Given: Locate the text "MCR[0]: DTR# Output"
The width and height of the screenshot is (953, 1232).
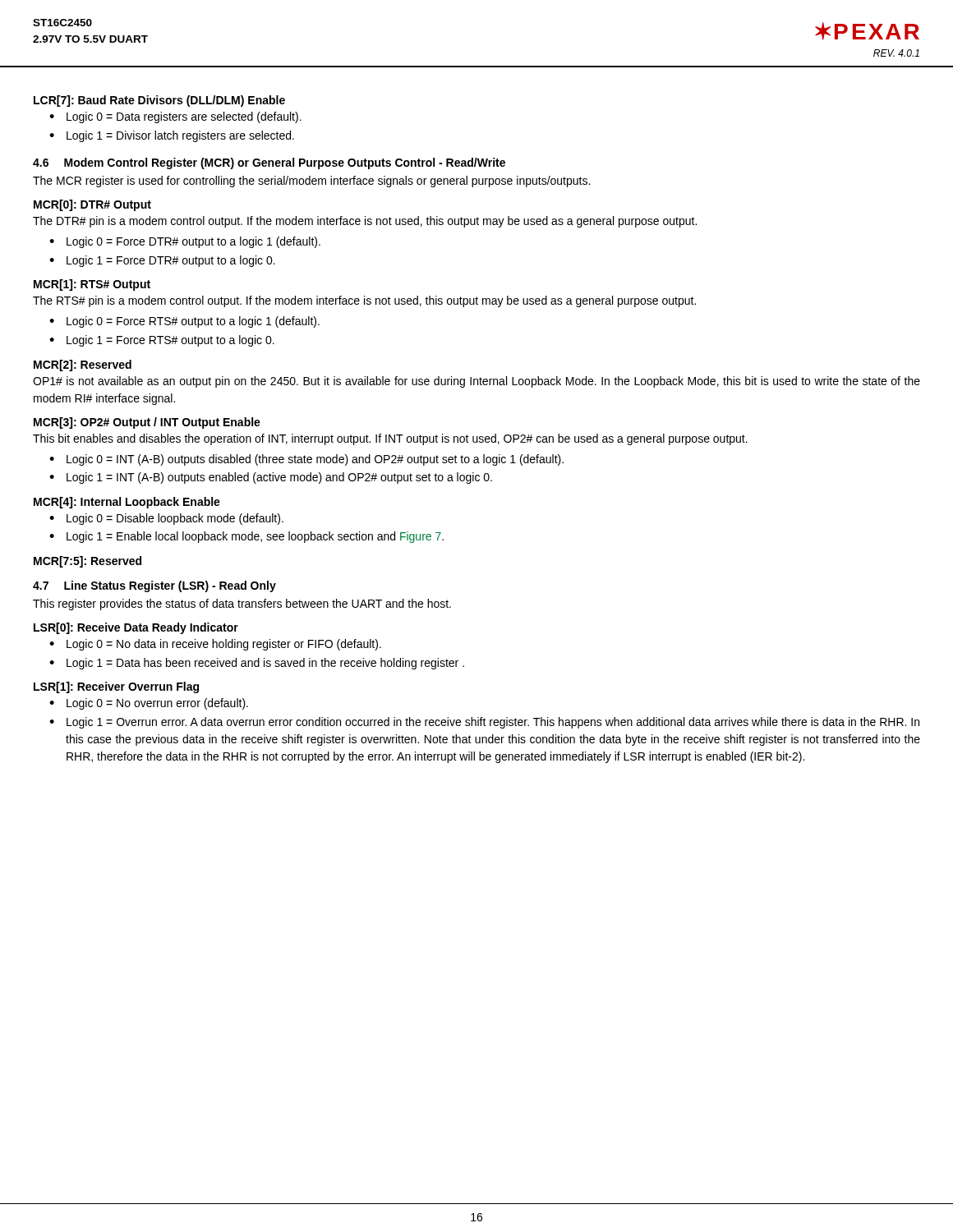Looking at the screenshot, I should tap(92, 205).
